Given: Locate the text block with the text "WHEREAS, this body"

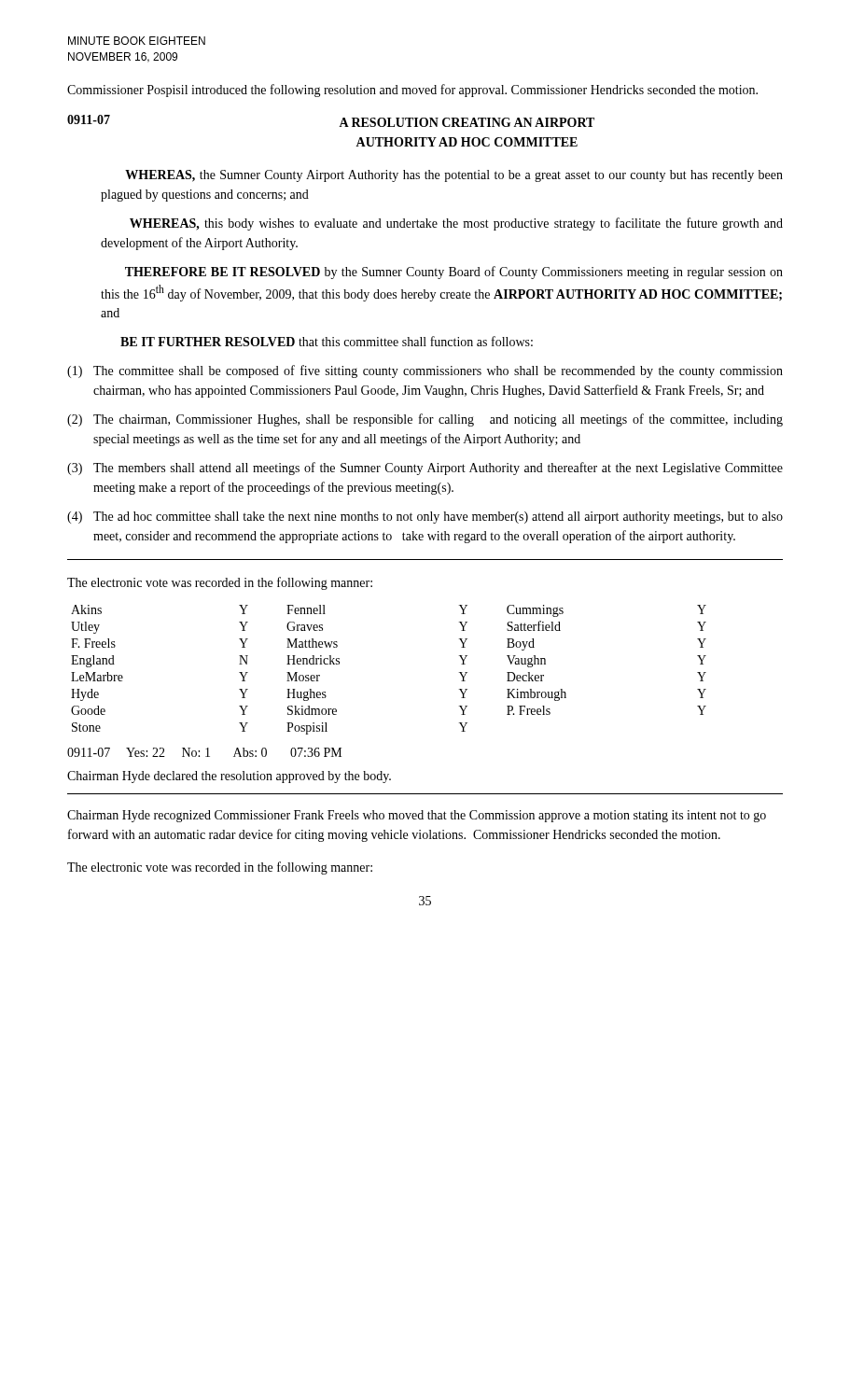Looking at the screenshot, I should pos(442,233).
